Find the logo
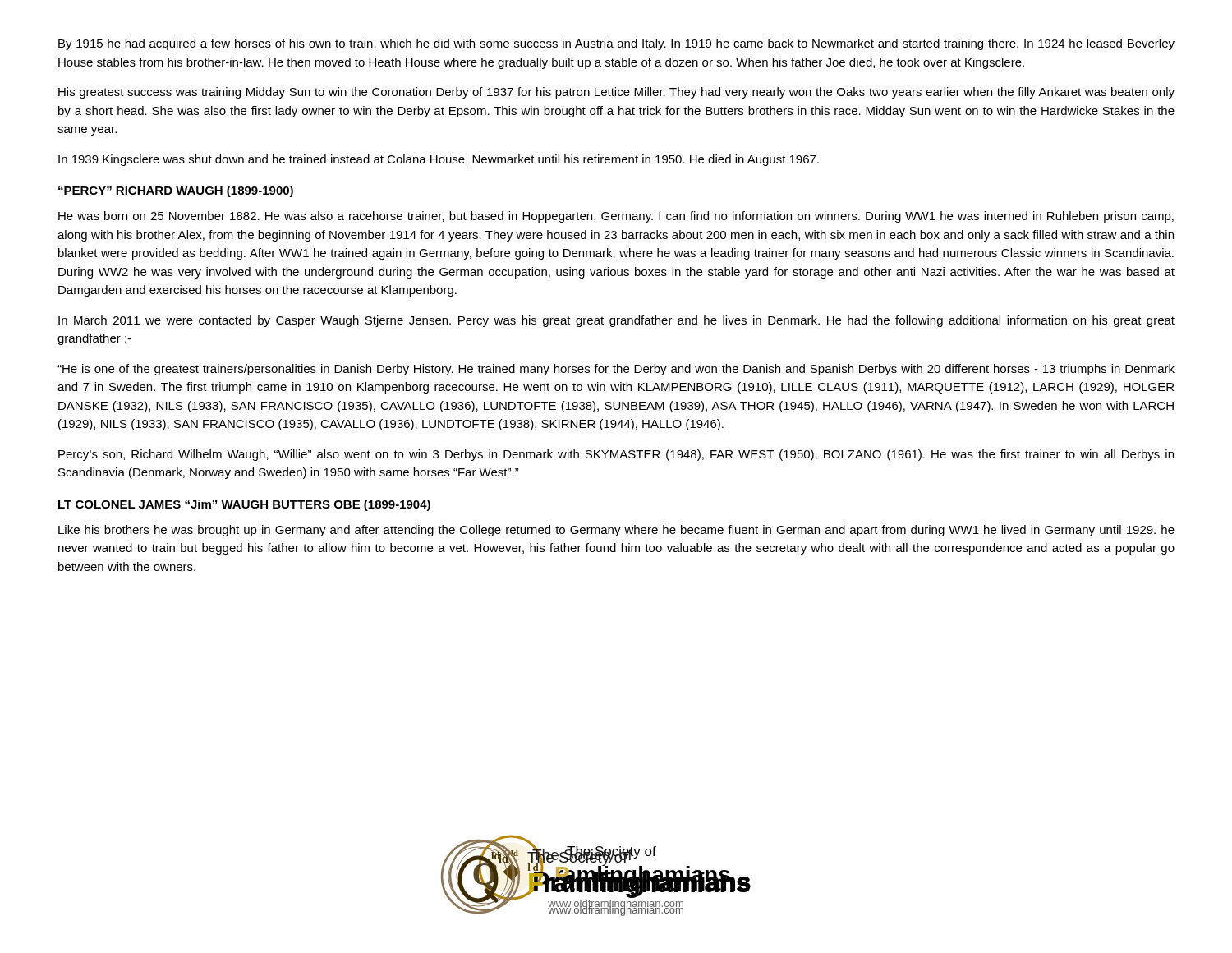 [616, 877]
